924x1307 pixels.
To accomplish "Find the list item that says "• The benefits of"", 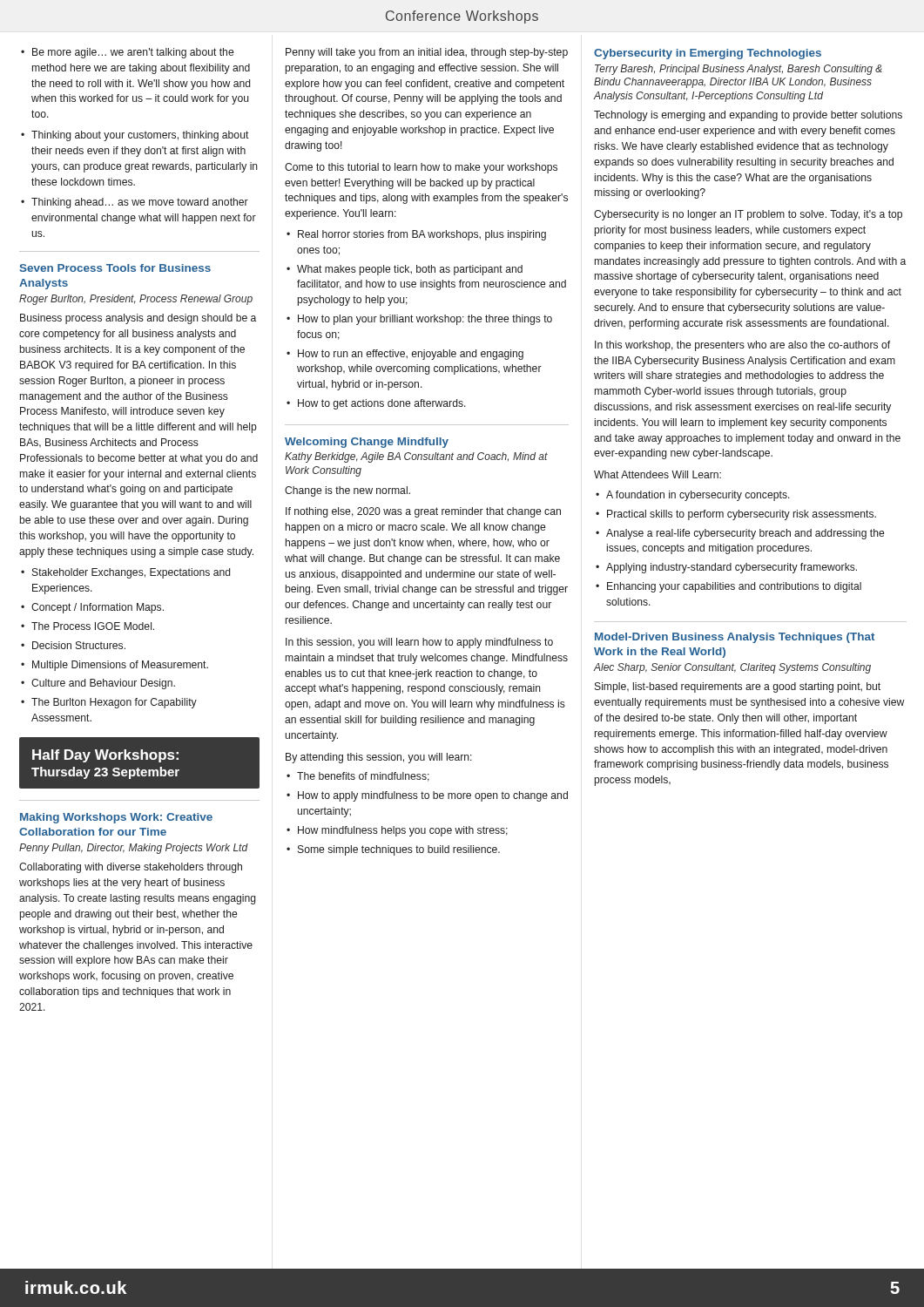I will [x=358, y=777].
